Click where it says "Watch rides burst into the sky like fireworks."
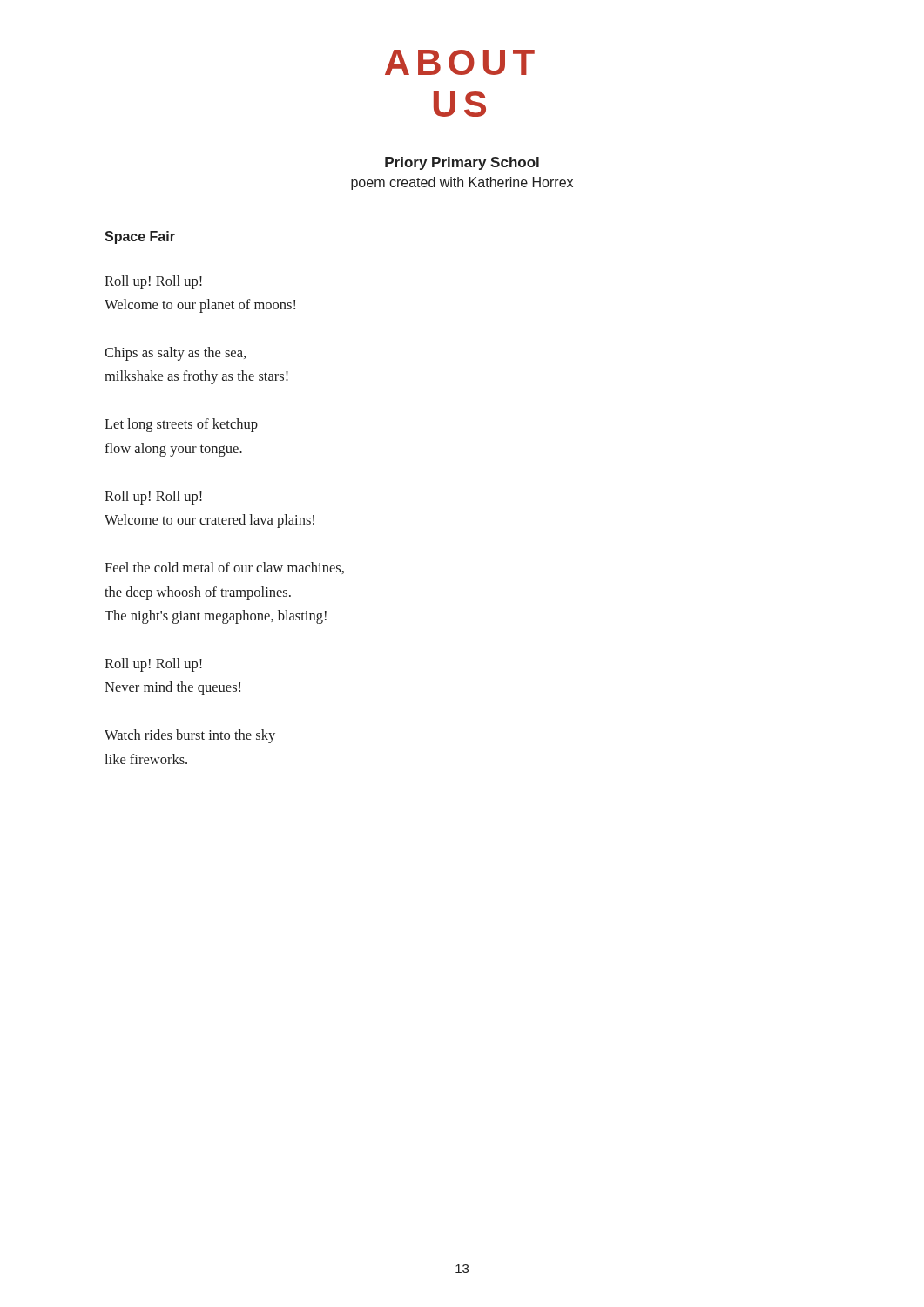The height and width of the screenshot is (1307, 924). click(x=190, y=747)
